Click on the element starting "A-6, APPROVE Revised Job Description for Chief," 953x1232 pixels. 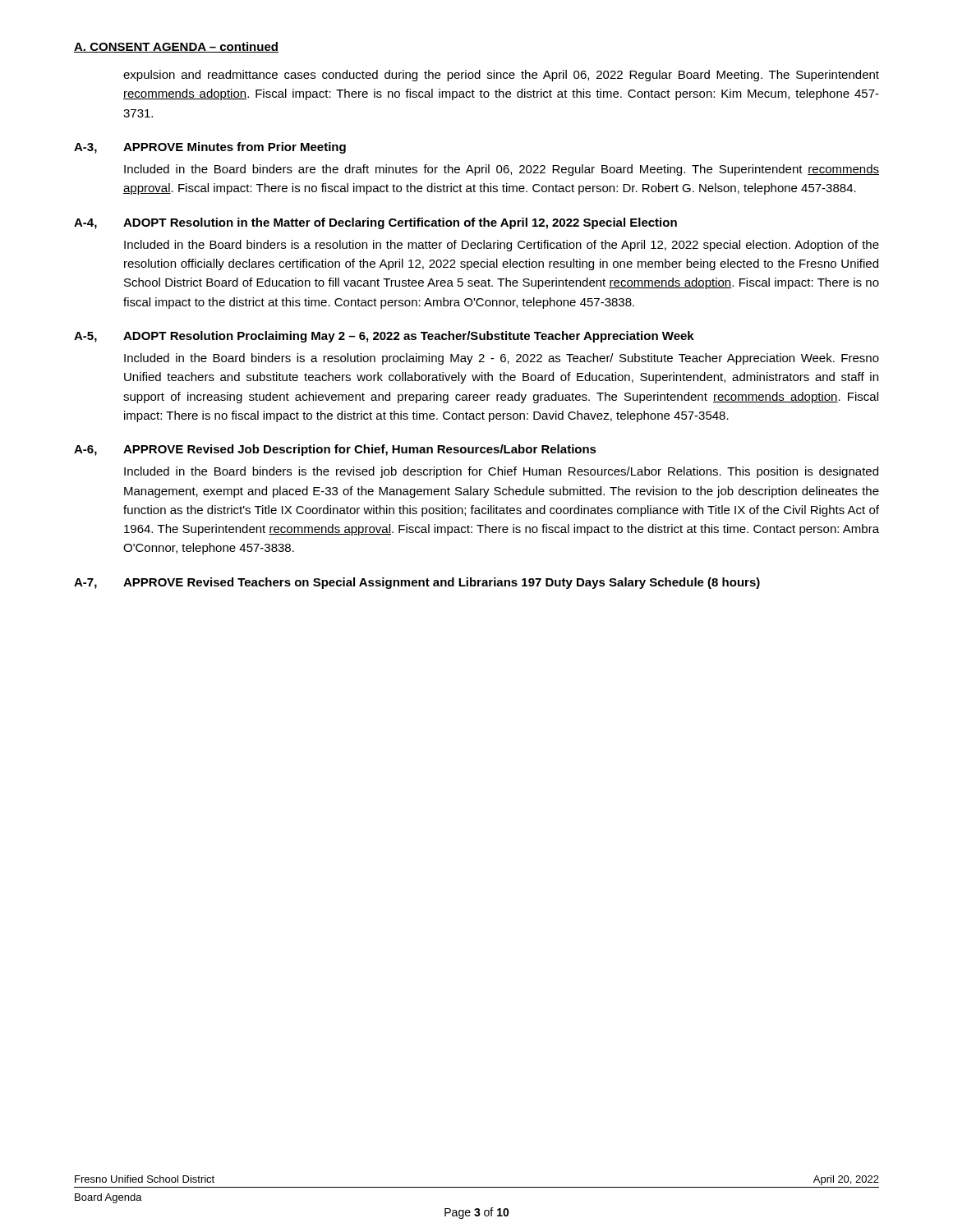click(x=476, y=449)
